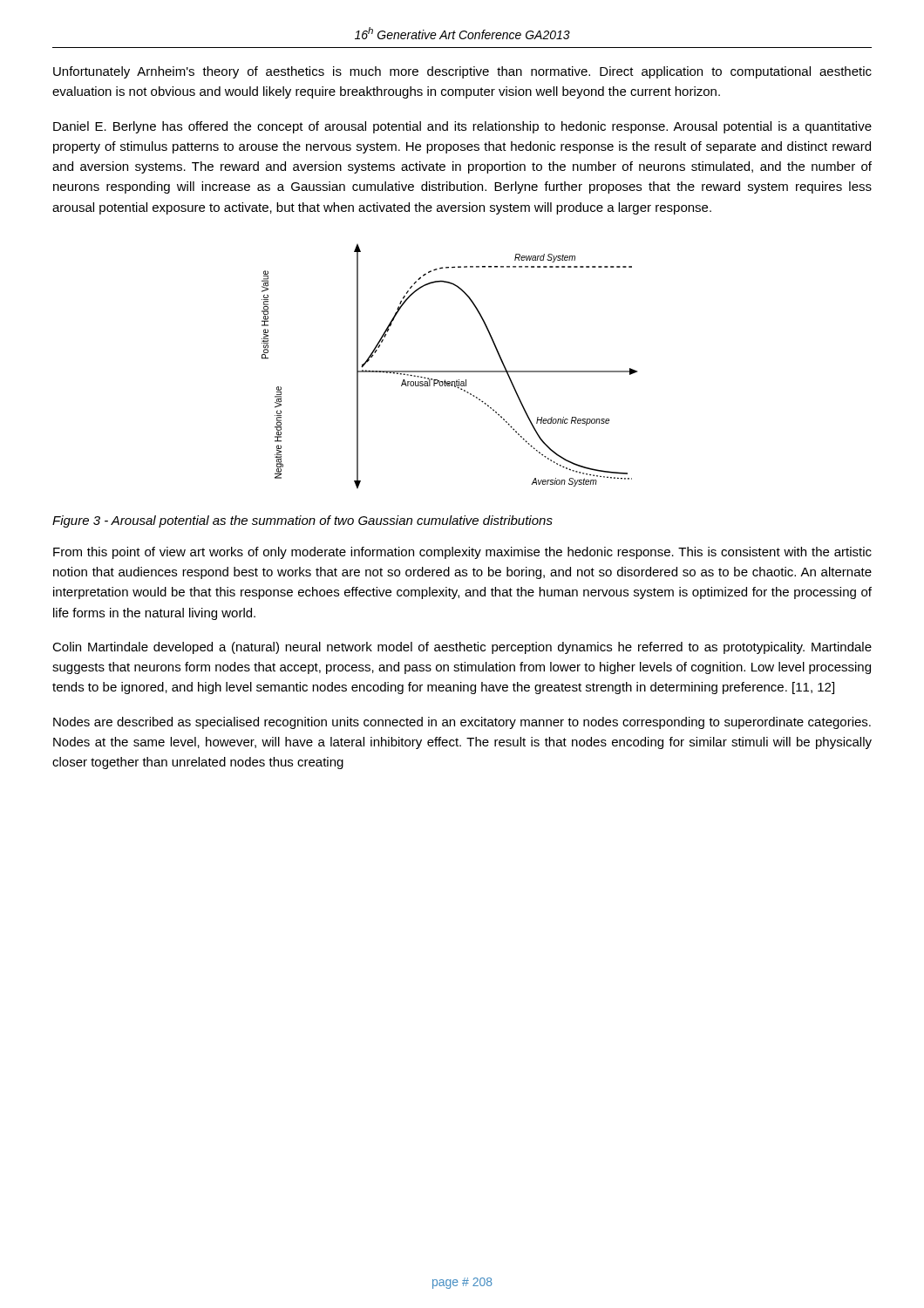Find the continuous plot

(462, 373)
